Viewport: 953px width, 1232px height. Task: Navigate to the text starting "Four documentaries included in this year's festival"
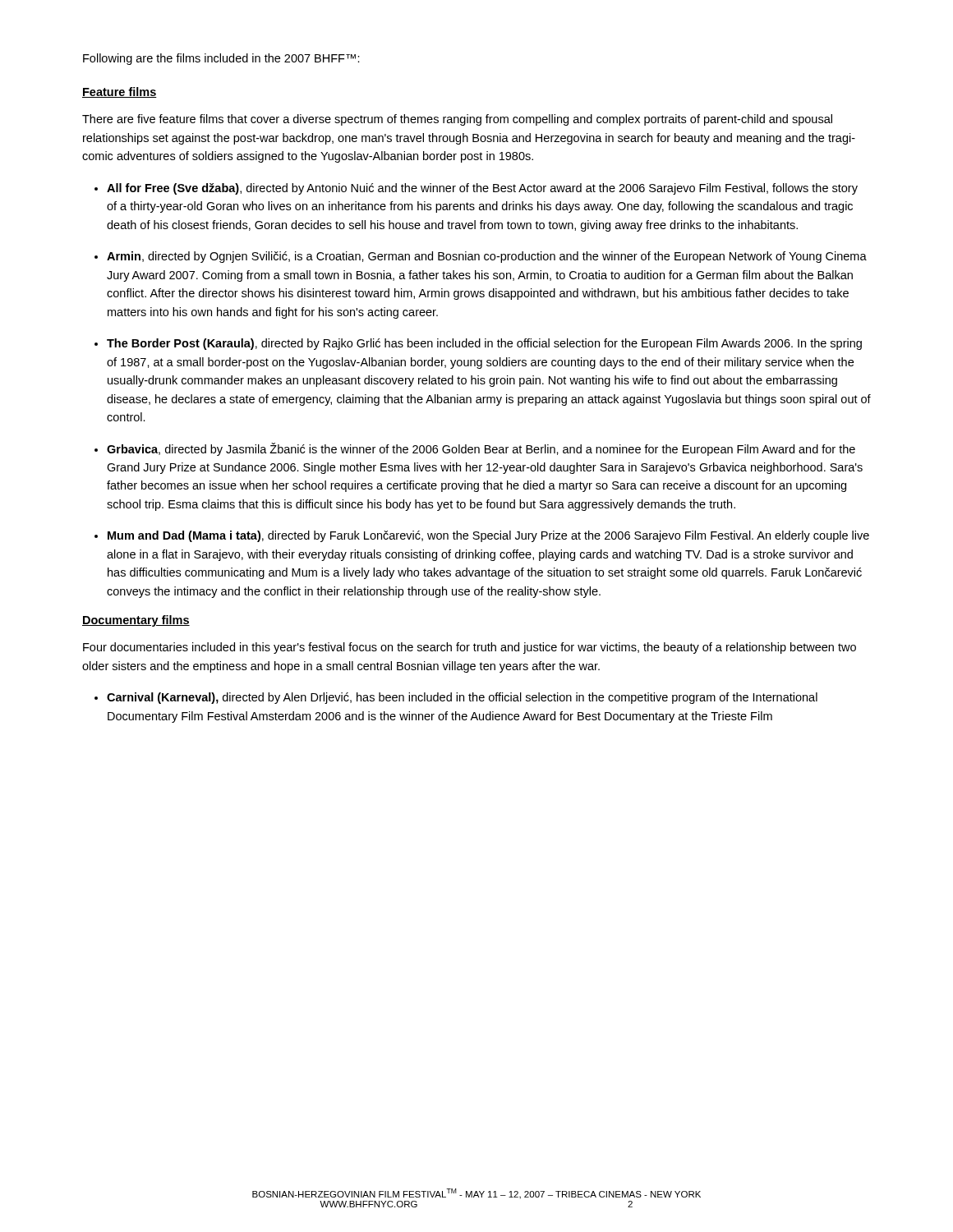coord(469,657)
